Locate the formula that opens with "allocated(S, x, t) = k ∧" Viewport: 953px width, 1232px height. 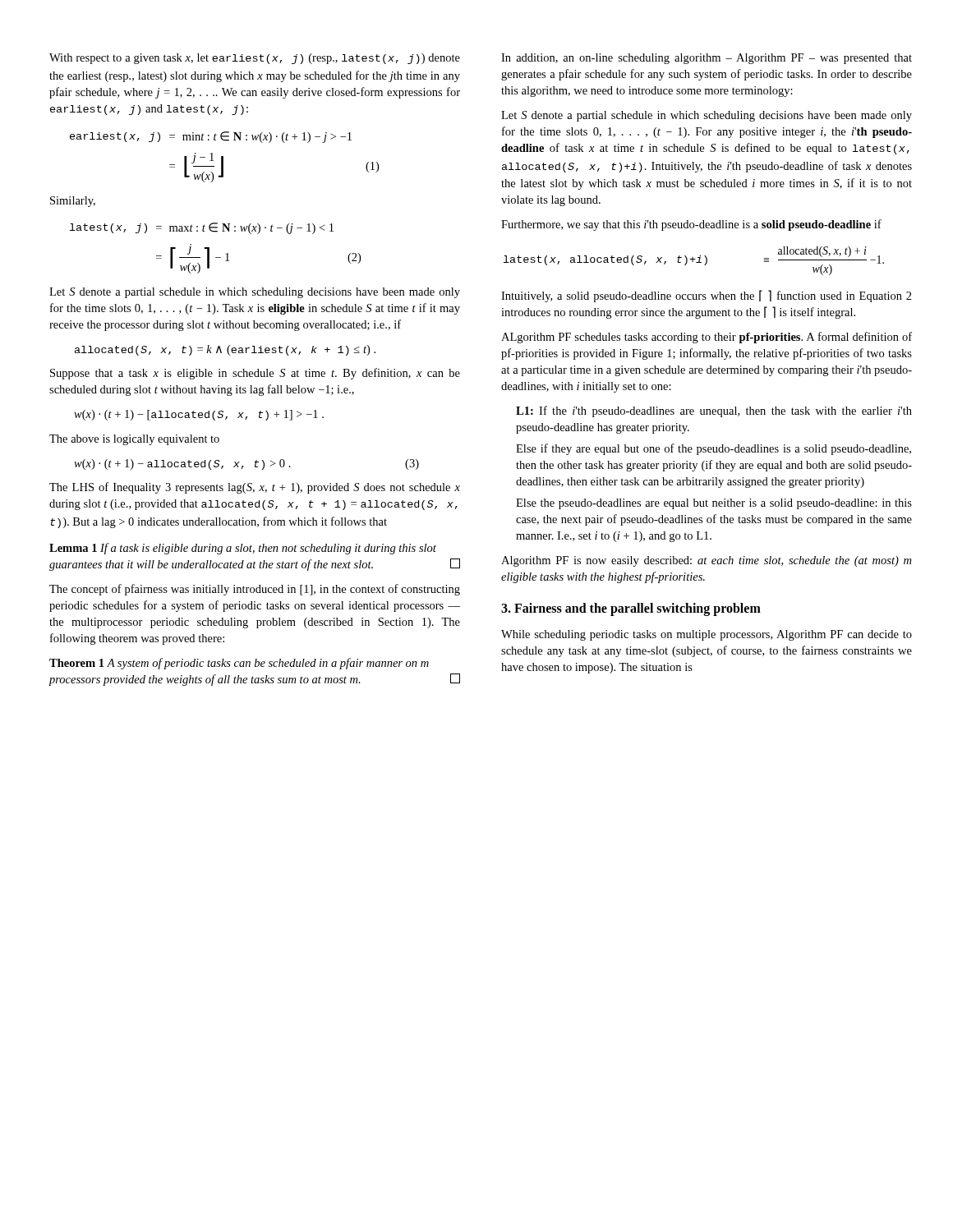tap(225, 349)
